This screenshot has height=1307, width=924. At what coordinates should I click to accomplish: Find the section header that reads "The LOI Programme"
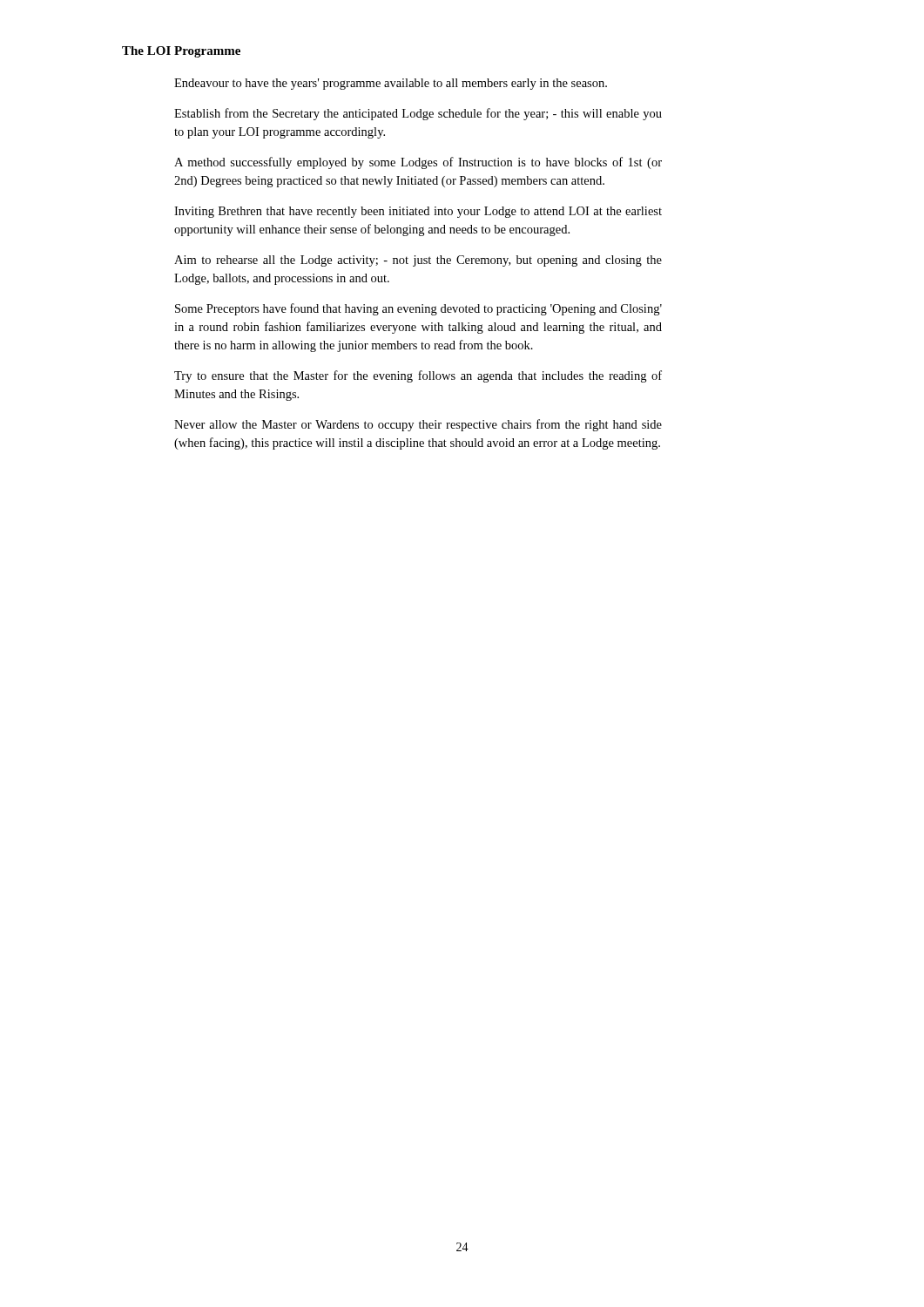[x=181, y=51]
